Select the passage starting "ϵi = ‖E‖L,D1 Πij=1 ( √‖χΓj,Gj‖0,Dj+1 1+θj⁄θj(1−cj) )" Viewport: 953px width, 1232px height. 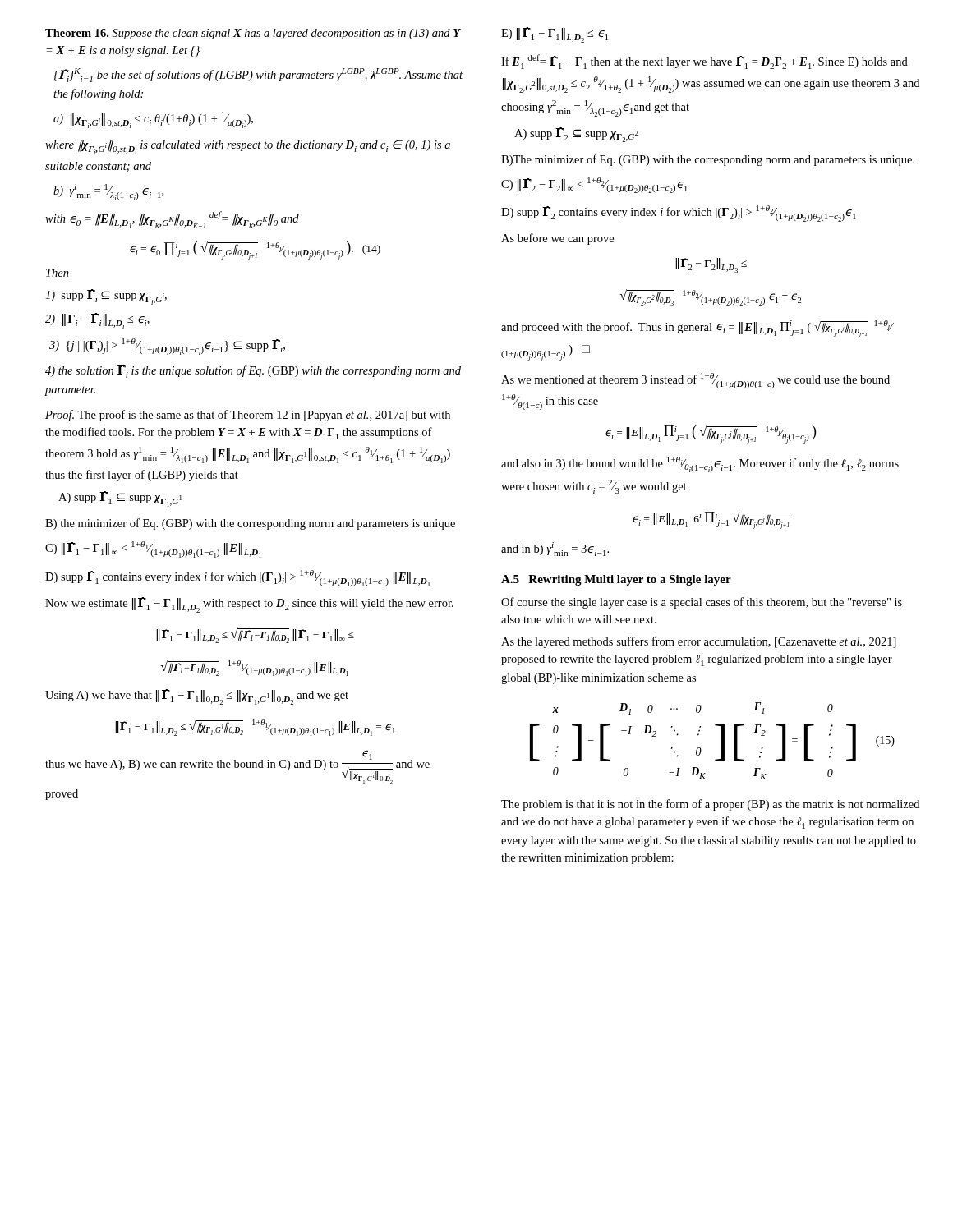(x=711, y=432)
